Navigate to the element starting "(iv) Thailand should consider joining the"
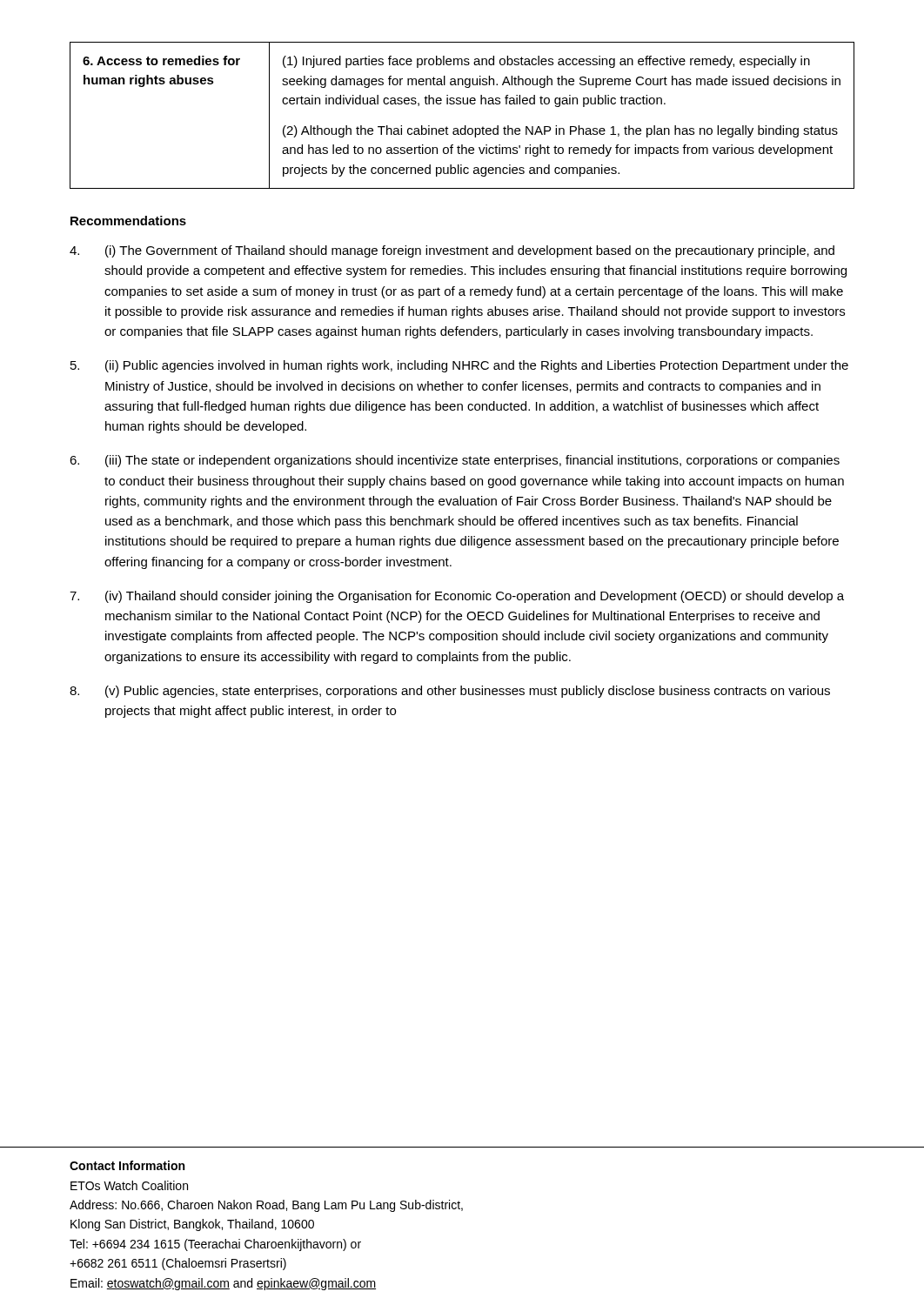 (x=460, y=626)
